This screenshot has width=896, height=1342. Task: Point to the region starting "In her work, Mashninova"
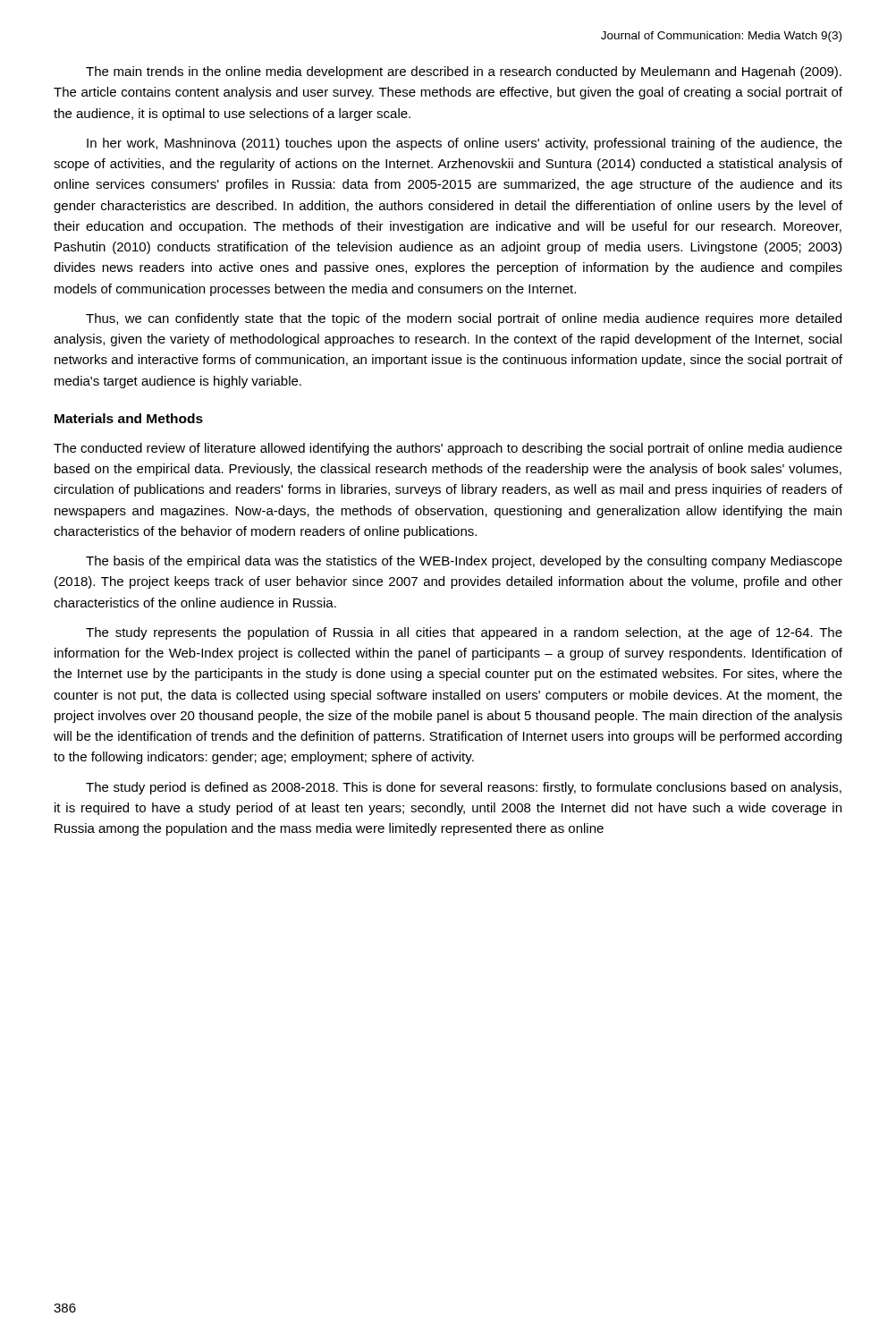(448, 215)
